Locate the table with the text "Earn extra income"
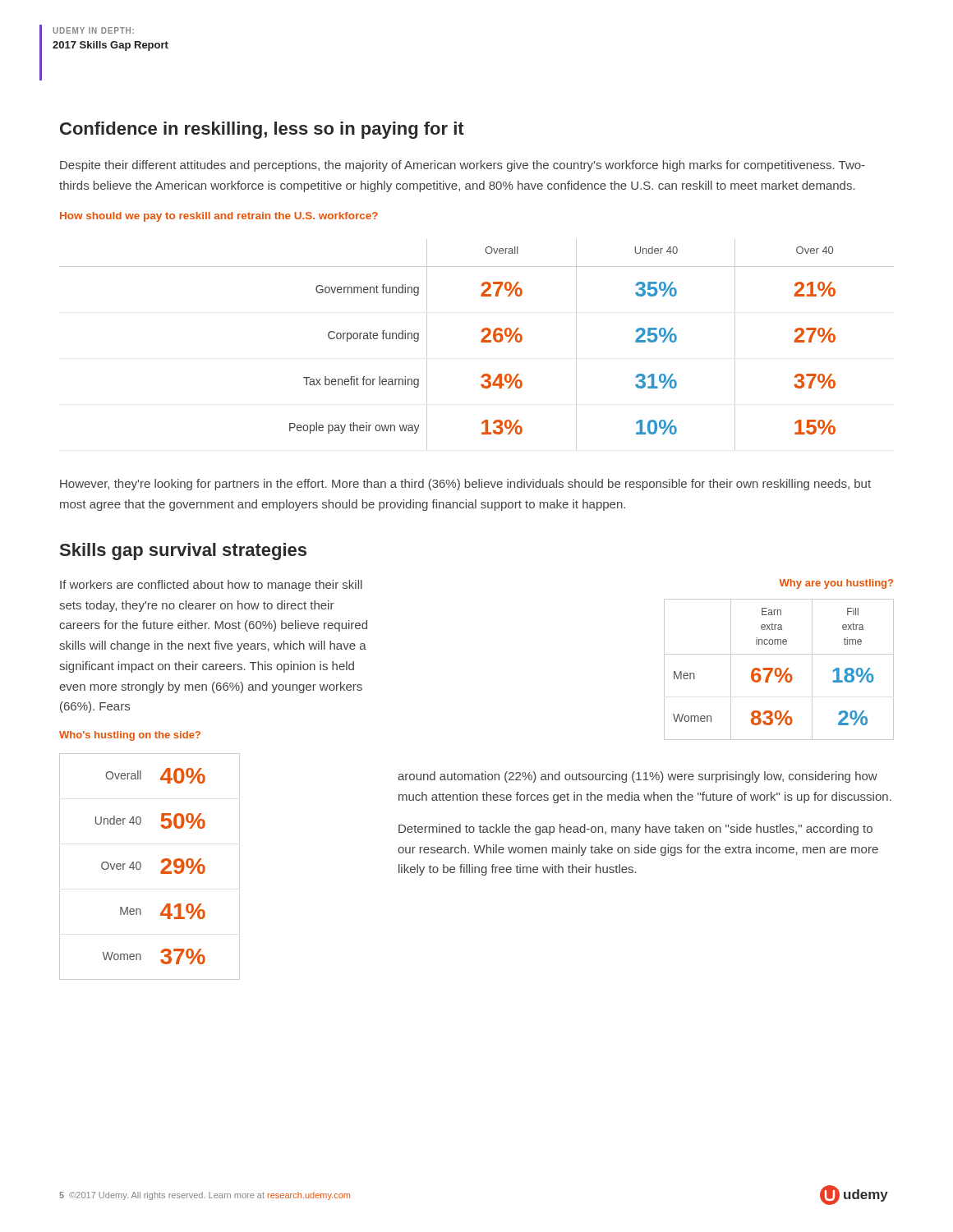The image size is (953, 1232). tap(646, 676)
